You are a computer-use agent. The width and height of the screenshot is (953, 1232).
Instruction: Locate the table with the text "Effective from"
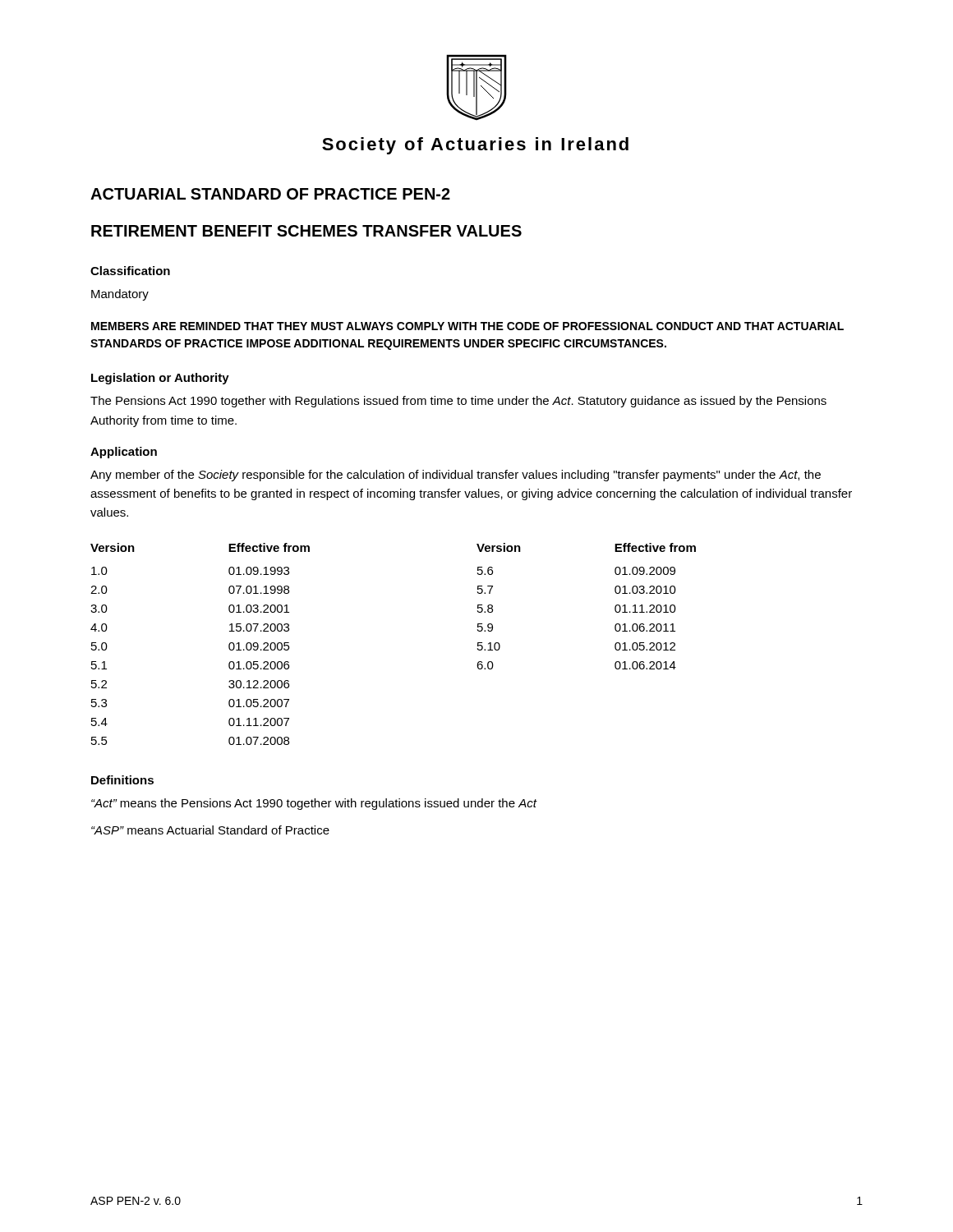pos(476,643)
